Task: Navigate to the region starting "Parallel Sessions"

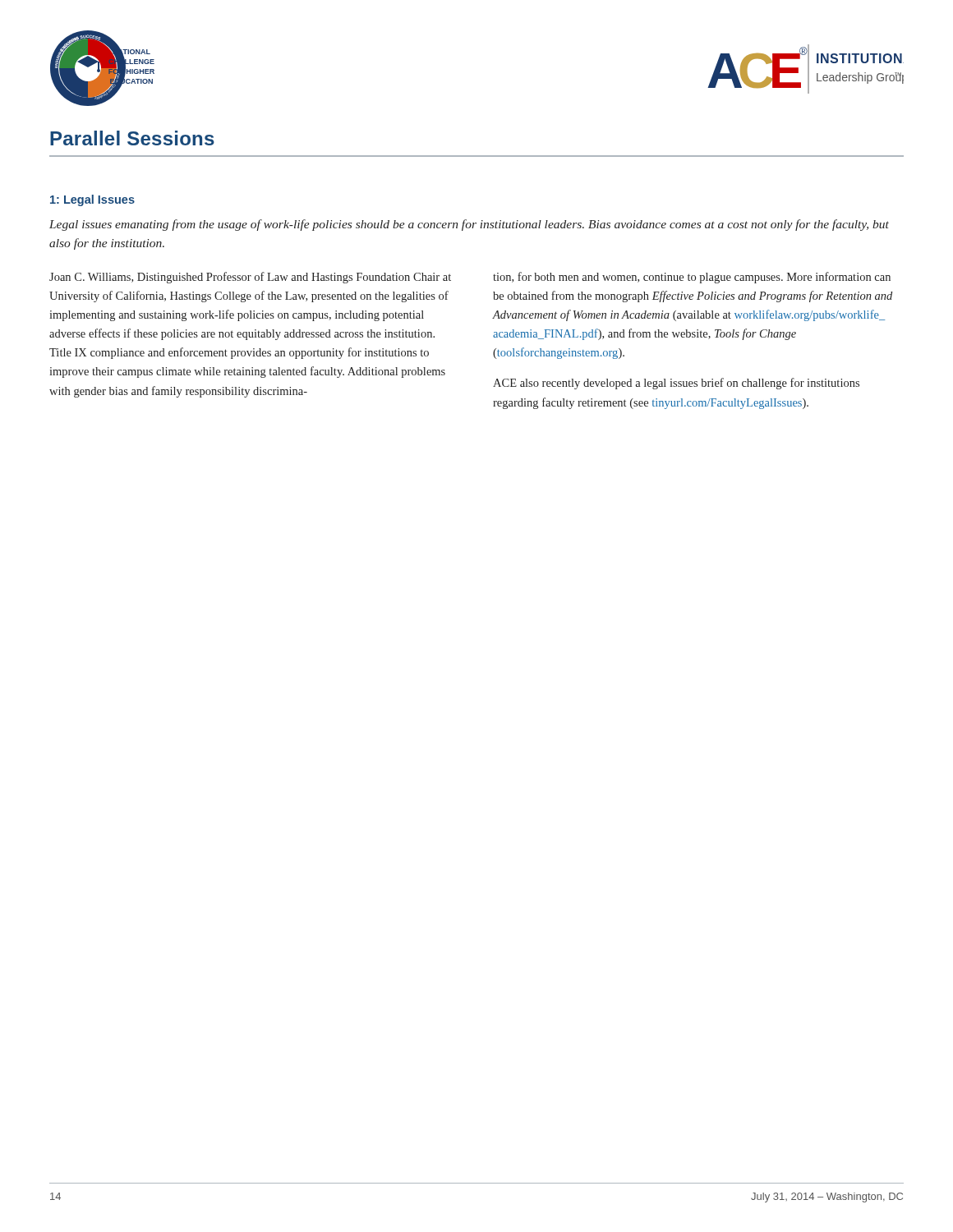Action: click(x=132, y=138)
